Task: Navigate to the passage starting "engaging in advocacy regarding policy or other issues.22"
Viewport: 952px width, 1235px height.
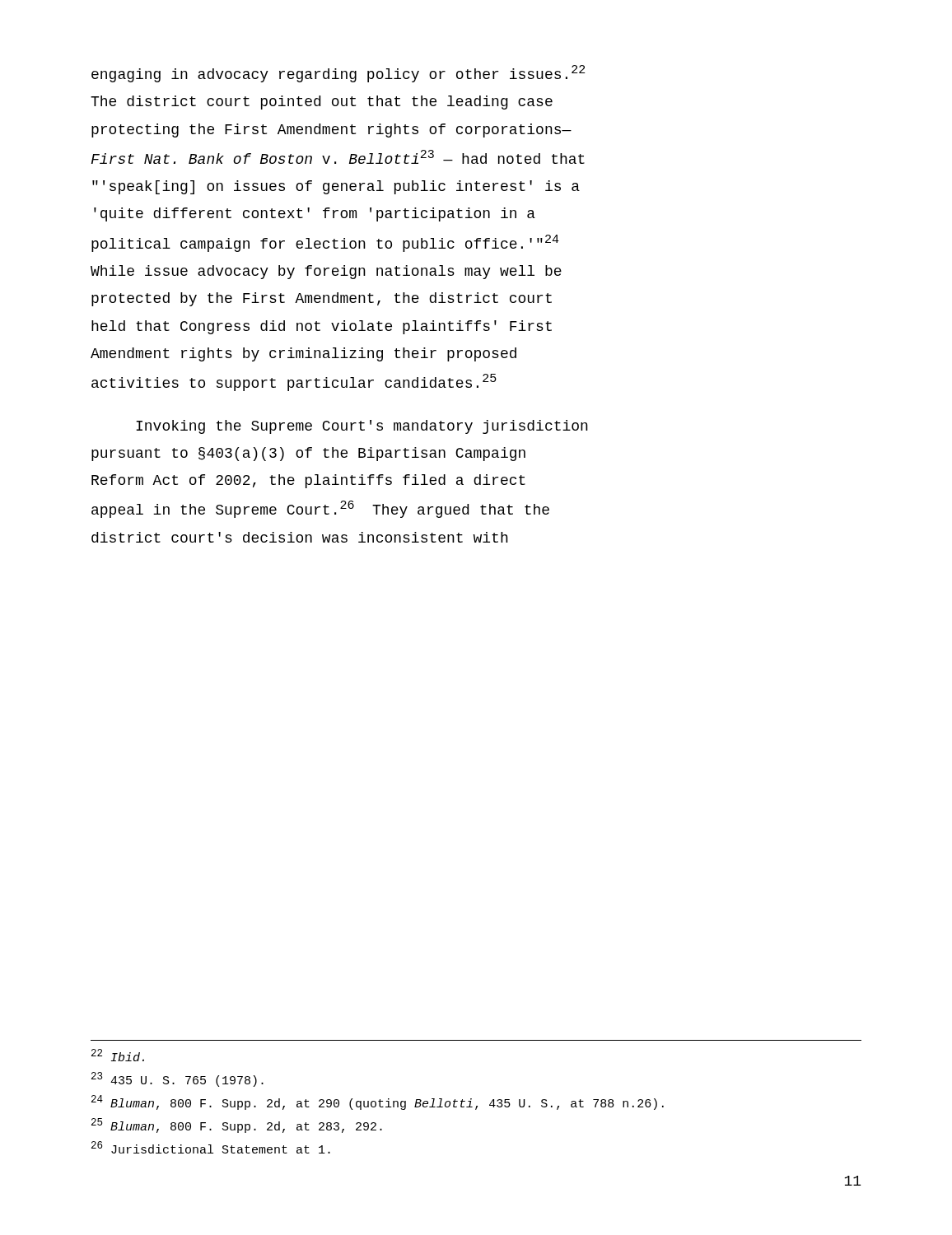Action: pos(476,306)
